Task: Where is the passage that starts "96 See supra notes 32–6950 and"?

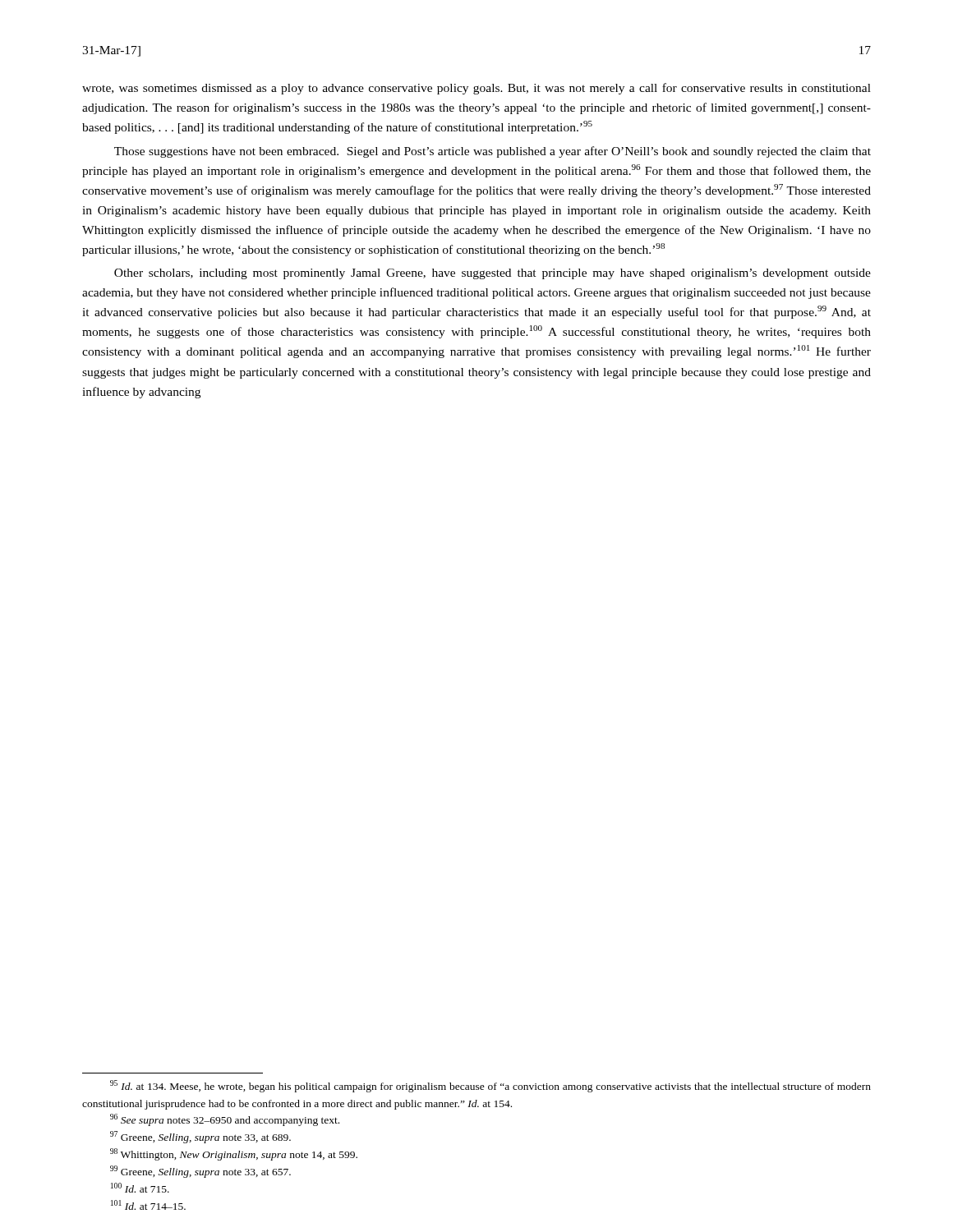Action: 225,1120
